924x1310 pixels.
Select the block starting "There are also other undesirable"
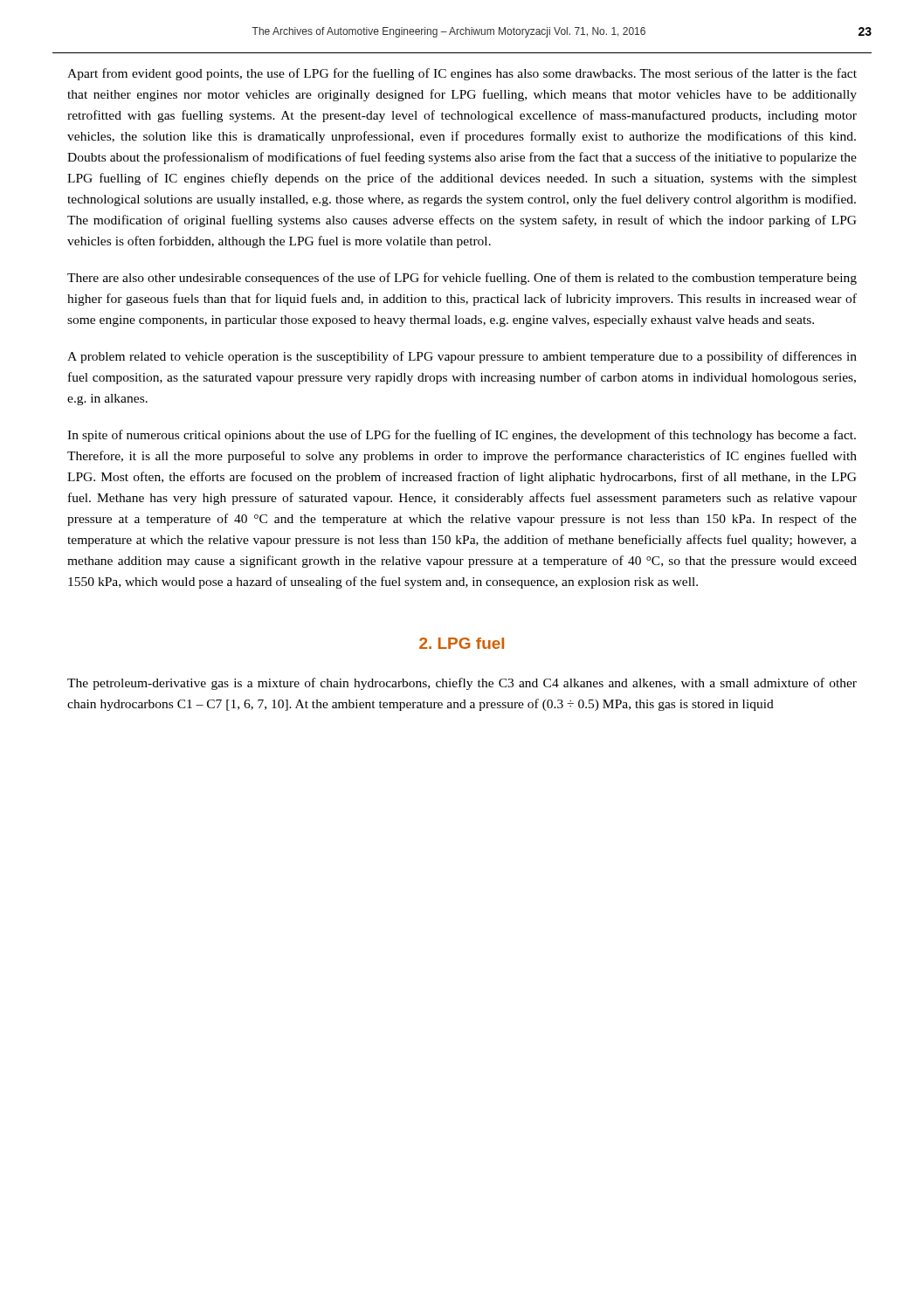pyautogui.click(x=462, y=298)
